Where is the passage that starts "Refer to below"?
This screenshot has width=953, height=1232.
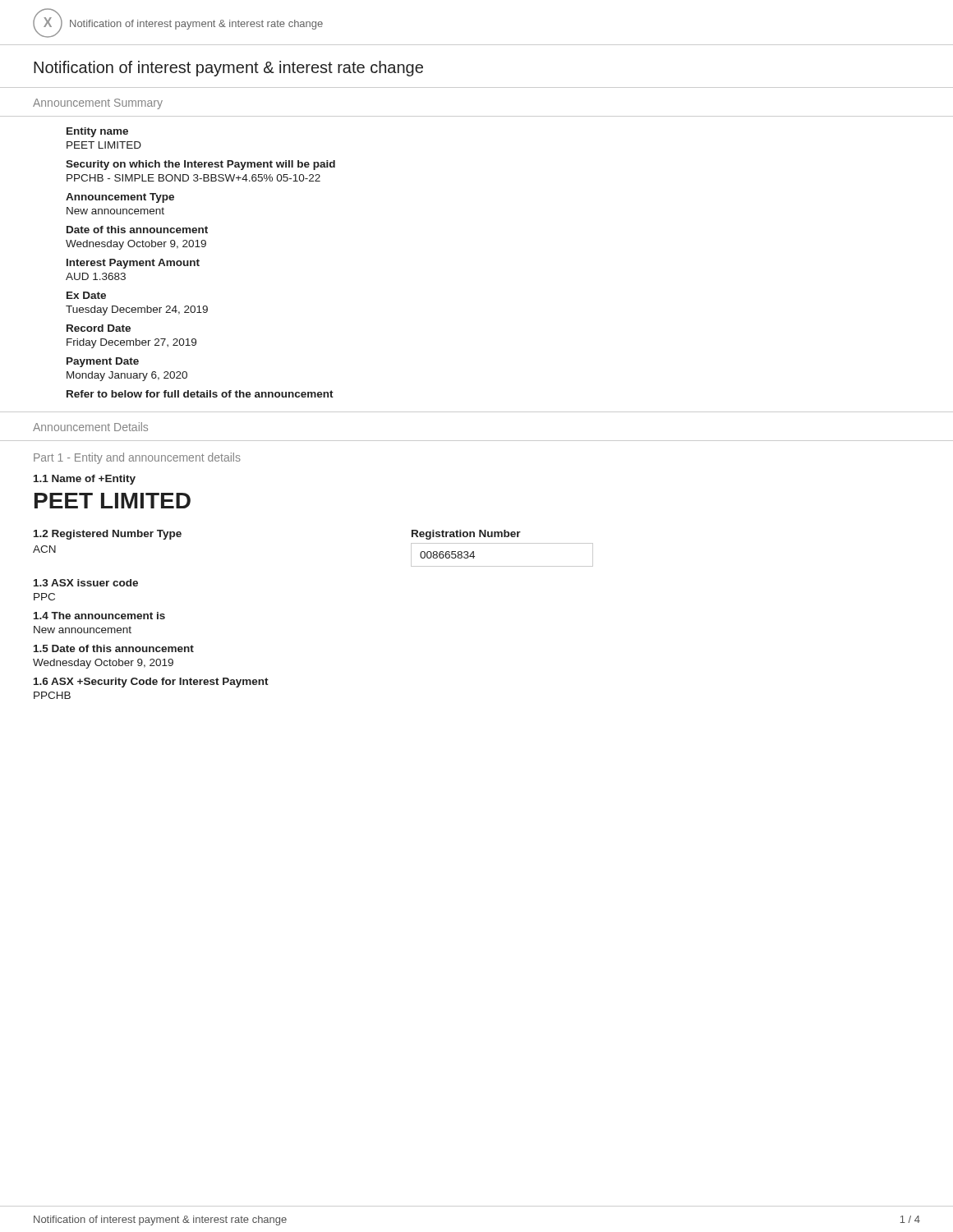coord(200,394)
